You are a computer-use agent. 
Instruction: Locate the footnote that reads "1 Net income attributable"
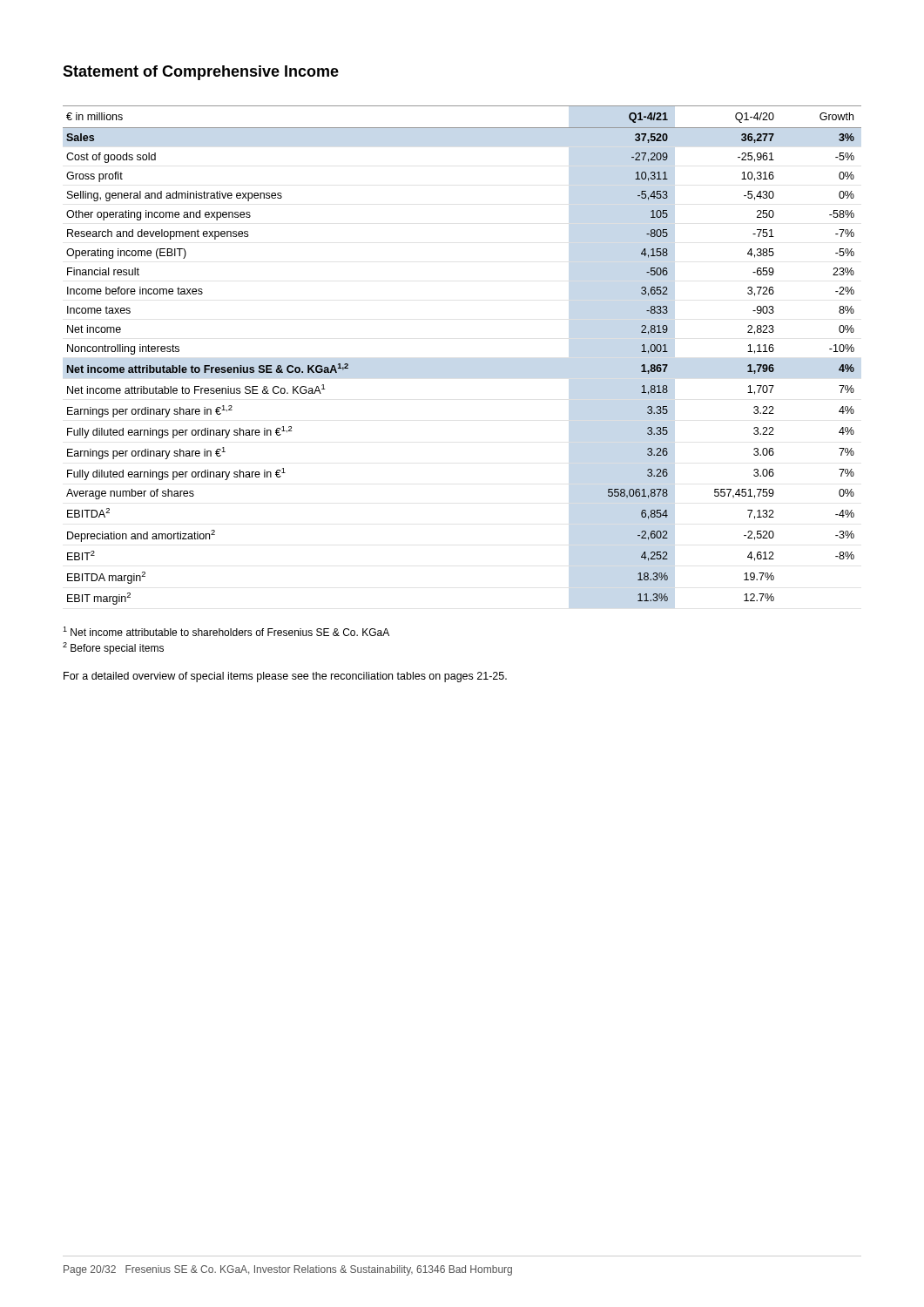click(x=226, y=631)
